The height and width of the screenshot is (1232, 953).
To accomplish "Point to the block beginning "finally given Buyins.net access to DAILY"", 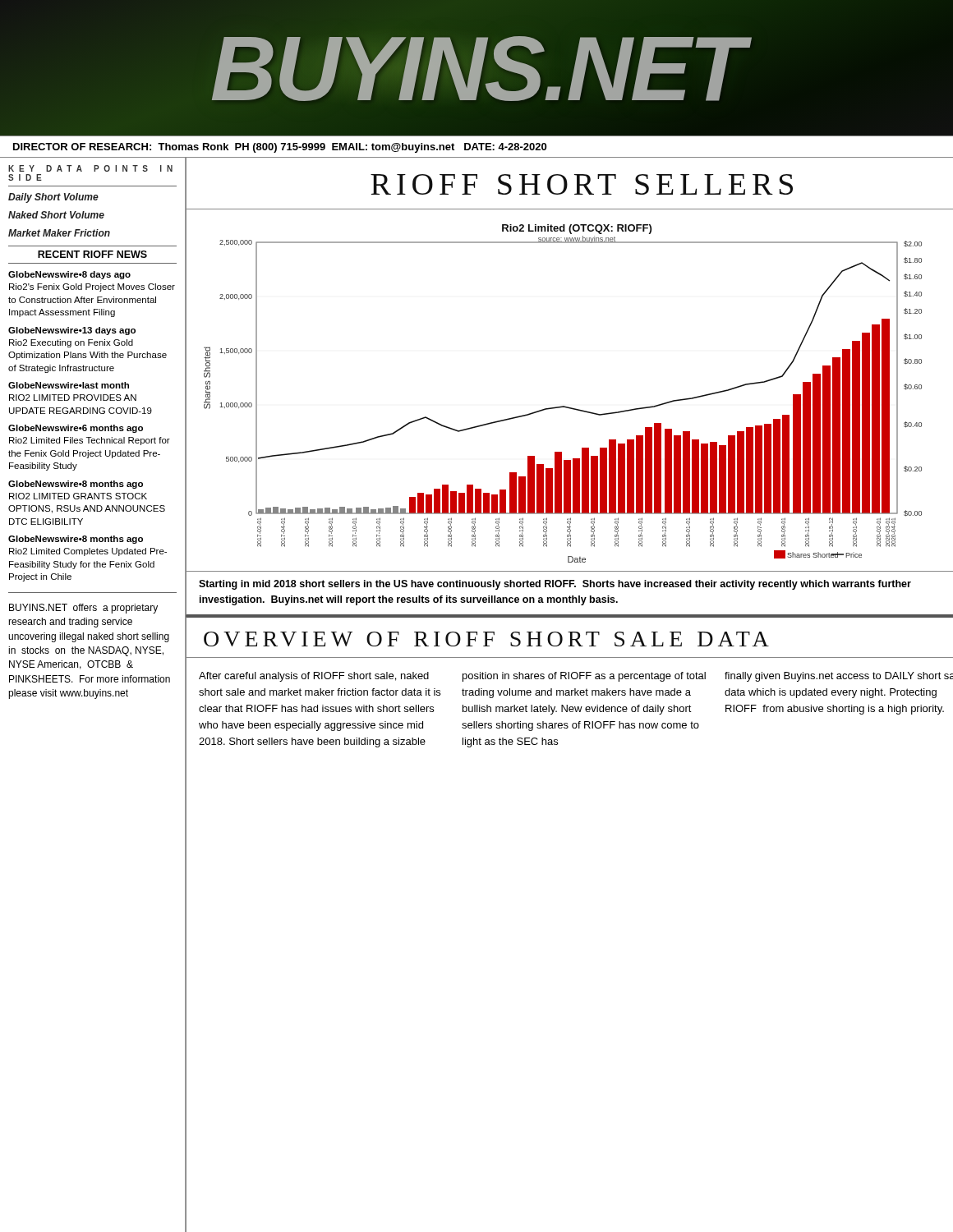I will pyautogui.click(x=839, y=692).
